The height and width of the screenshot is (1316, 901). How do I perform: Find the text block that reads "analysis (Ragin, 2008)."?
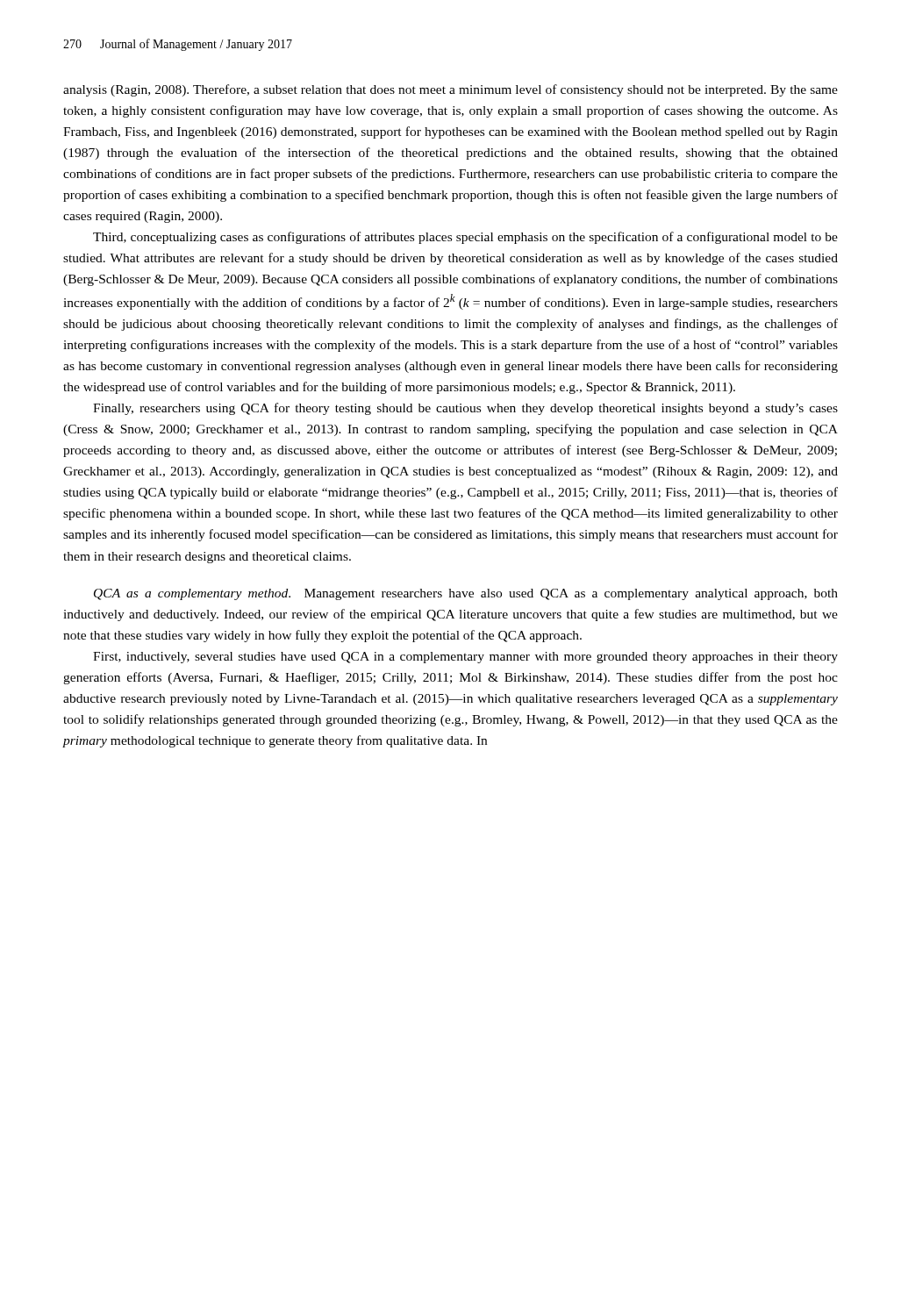[x=450, y=153]
